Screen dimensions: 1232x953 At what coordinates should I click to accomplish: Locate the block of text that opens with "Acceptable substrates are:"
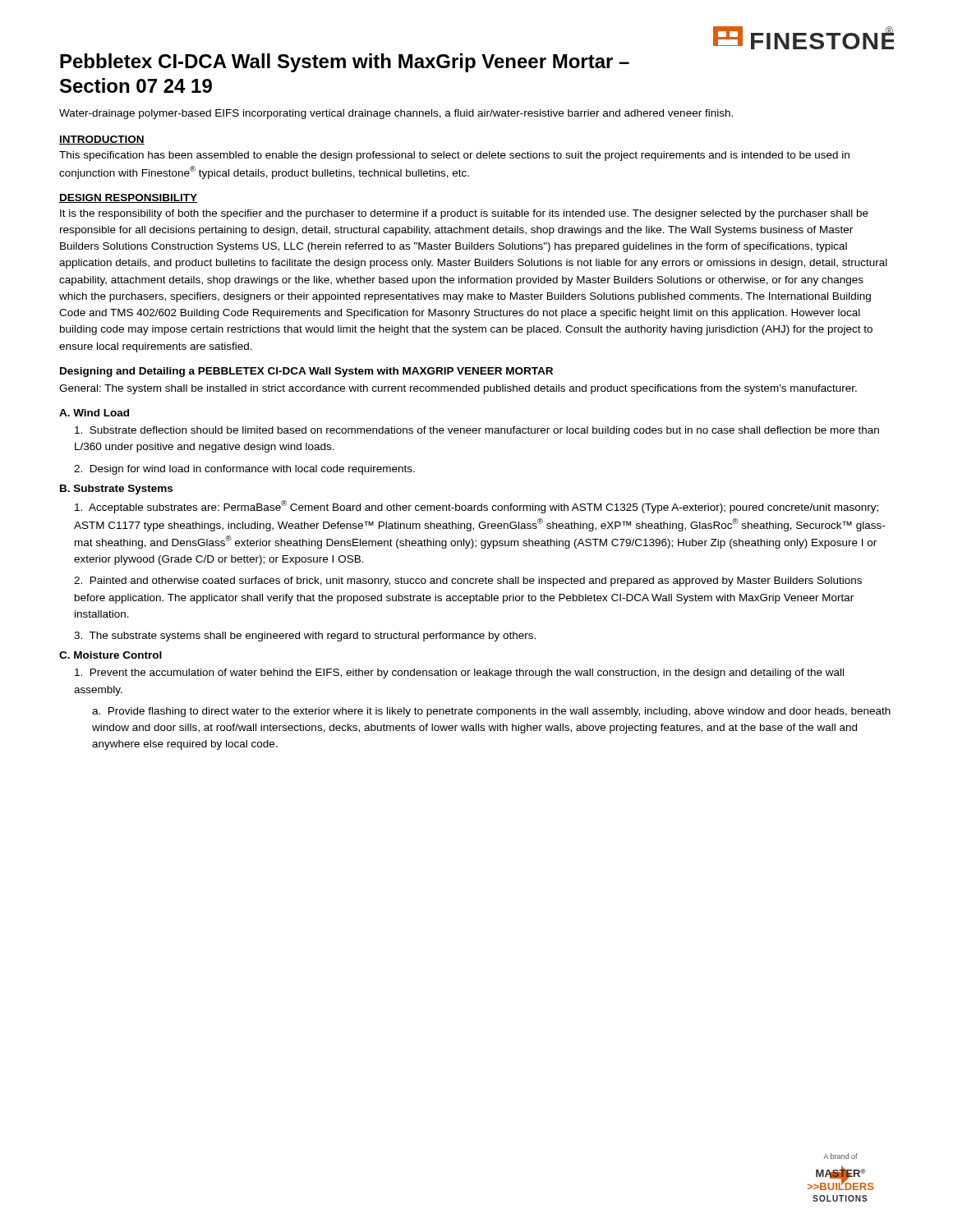click(x=484, y=533)
